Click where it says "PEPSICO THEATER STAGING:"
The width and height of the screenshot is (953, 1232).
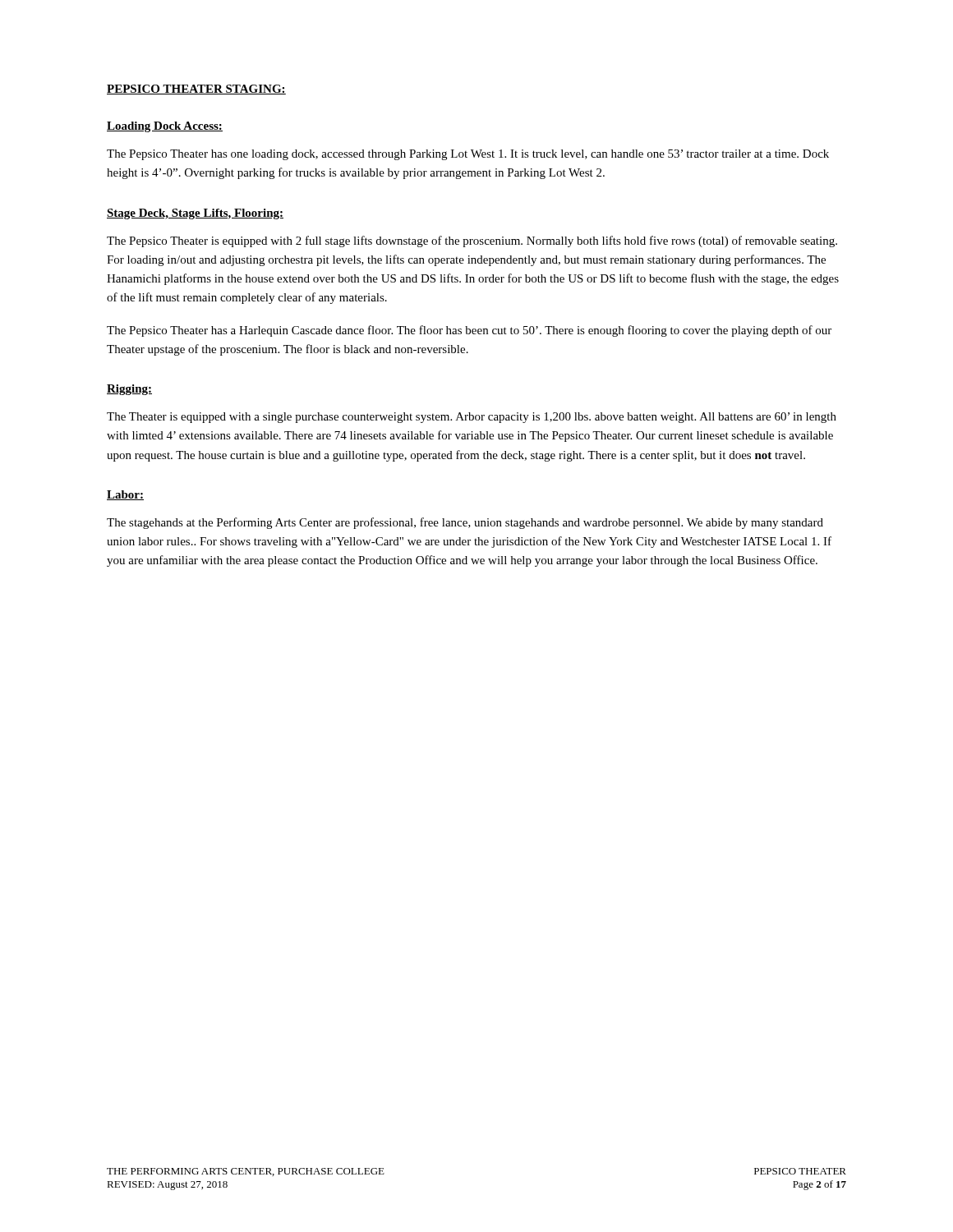[196, 89]
